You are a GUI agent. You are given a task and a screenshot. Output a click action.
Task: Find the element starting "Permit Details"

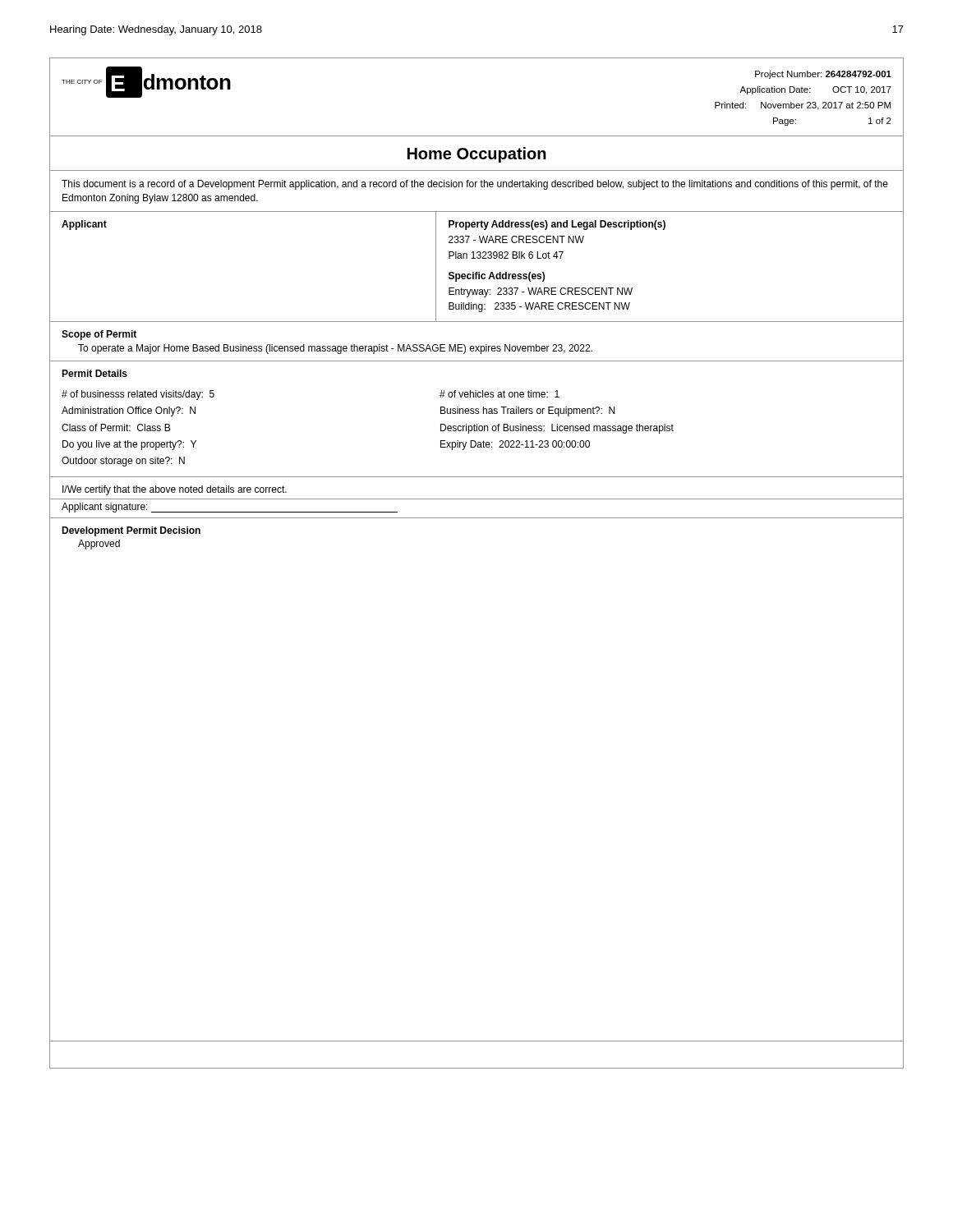coord(95,374)
